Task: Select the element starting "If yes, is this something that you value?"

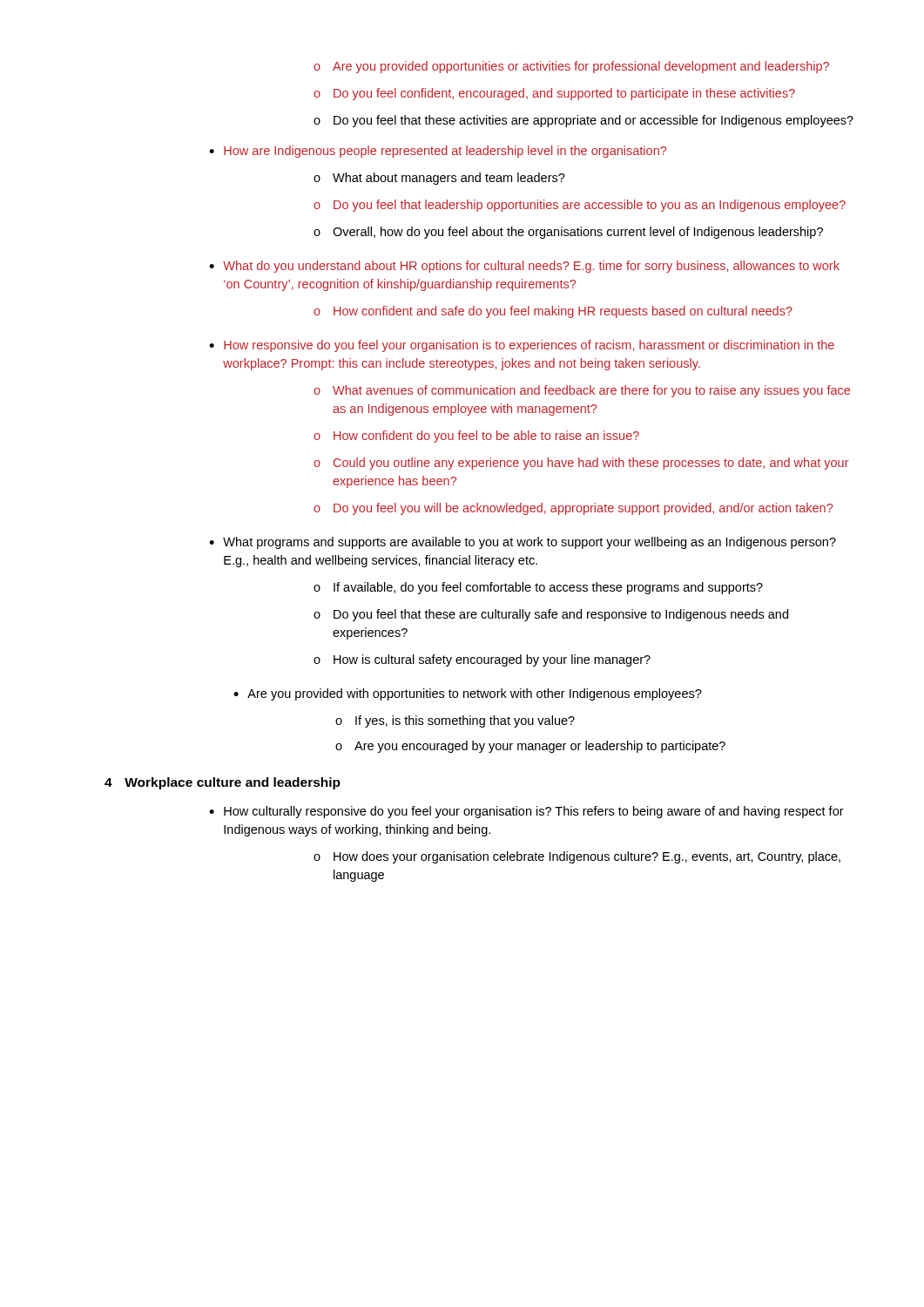Action: click(x=455, y=721)
